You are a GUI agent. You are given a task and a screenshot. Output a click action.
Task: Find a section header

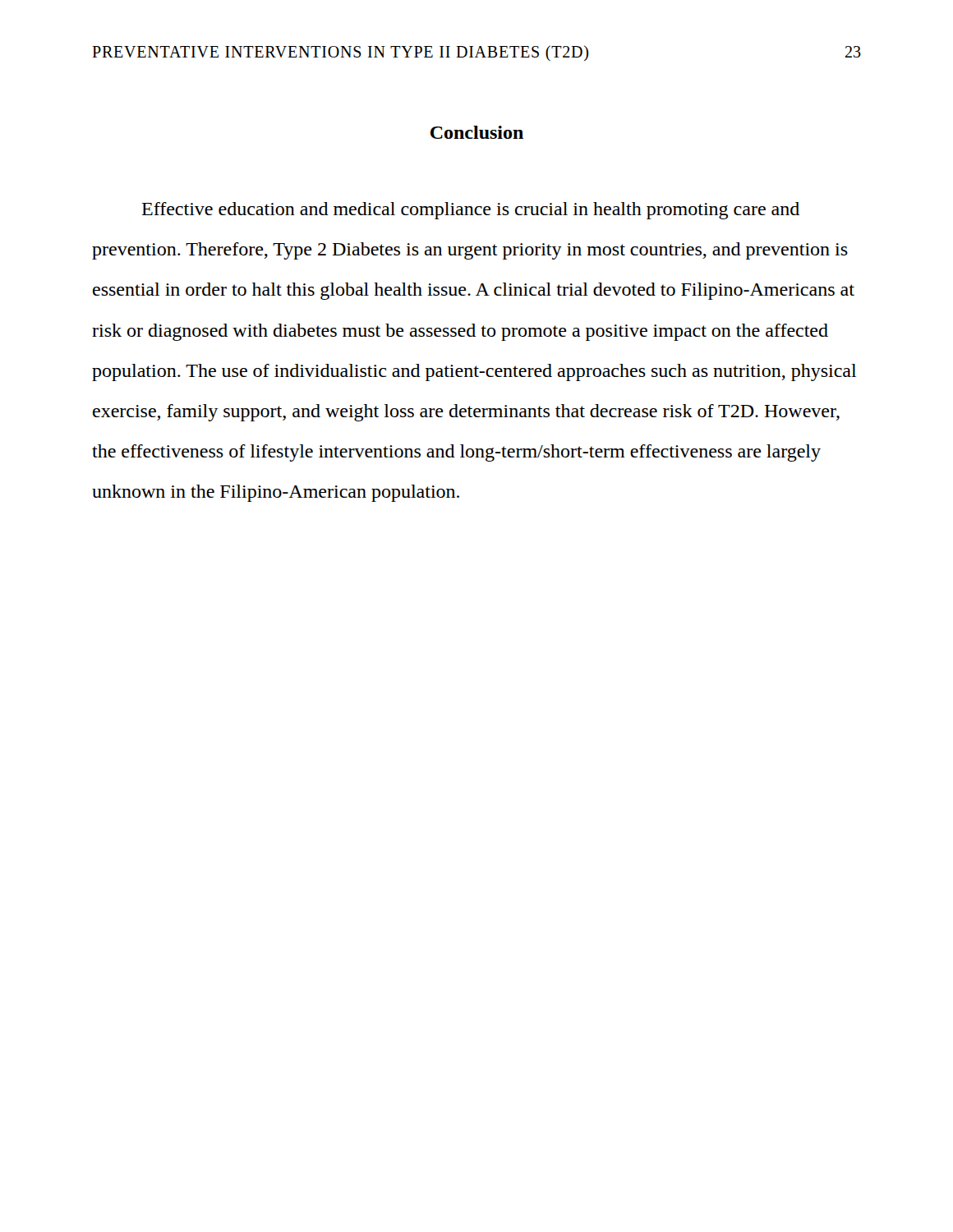coord(476,132)
